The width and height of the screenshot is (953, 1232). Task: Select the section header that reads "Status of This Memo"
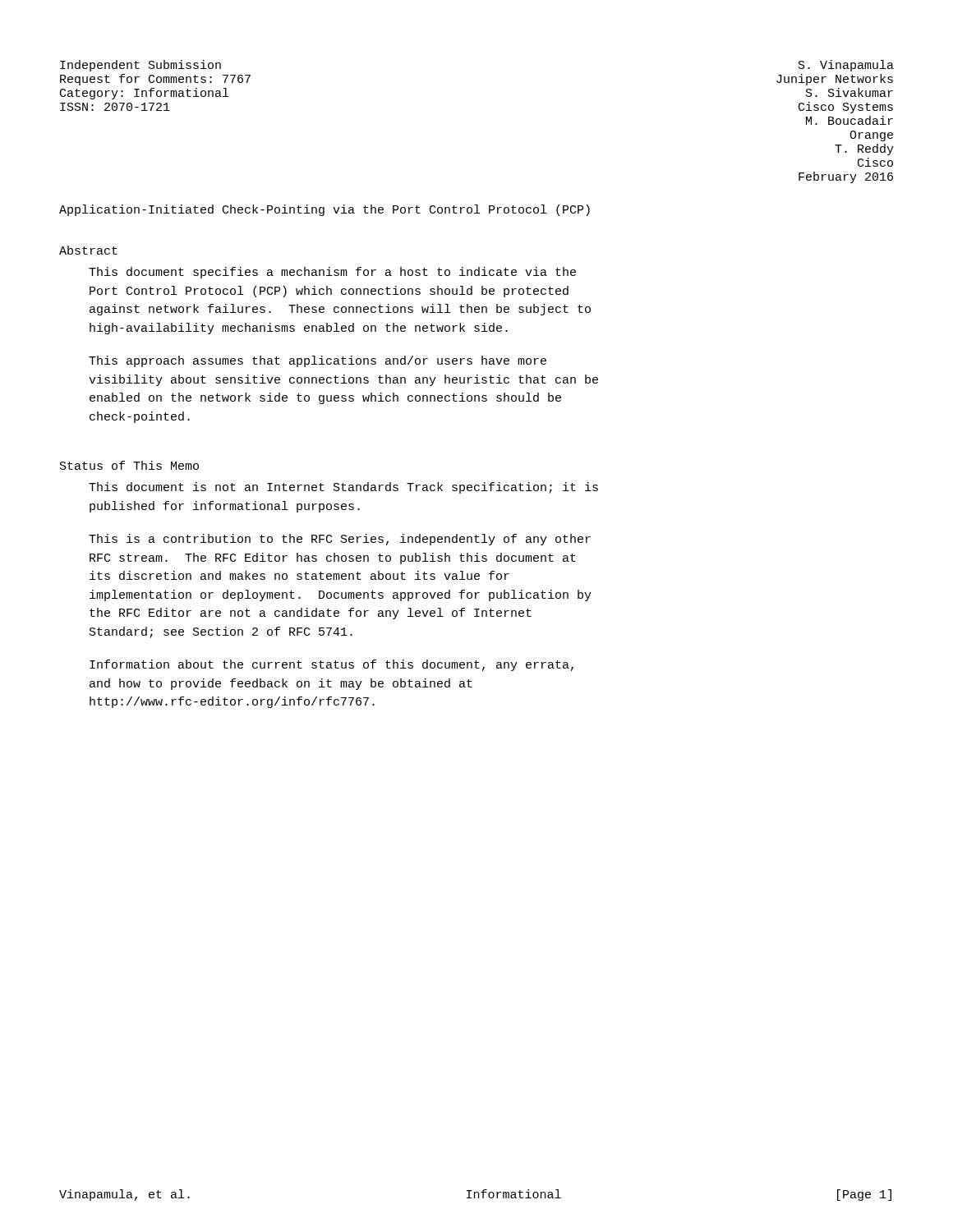click(129, 467)
